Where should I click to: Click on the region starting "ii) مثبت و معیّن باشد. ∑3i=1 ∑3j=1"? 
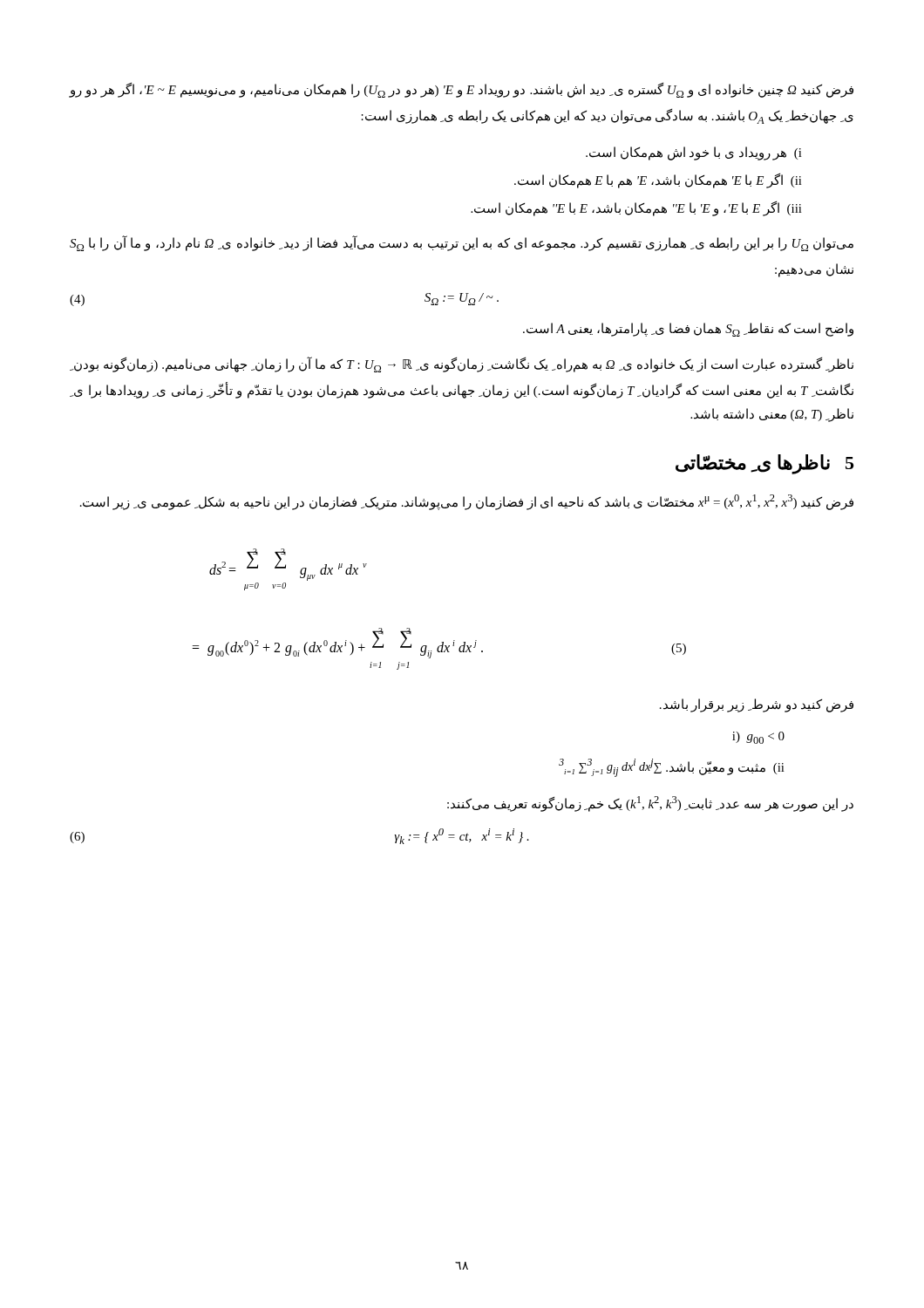pos(672,767)
